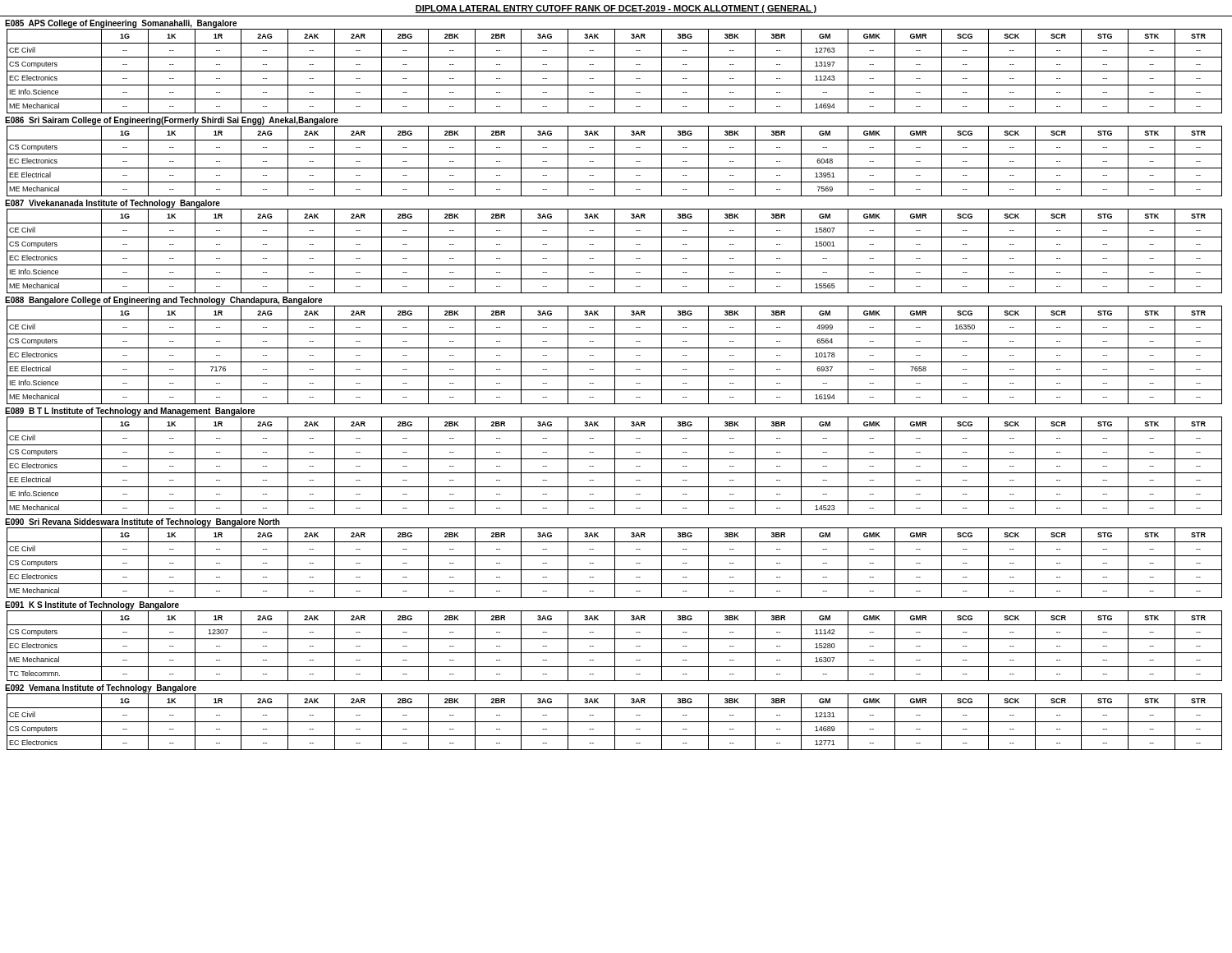Select the block starting "E092 Vemana Institute of Technology Bangalore"

point(101,688)
